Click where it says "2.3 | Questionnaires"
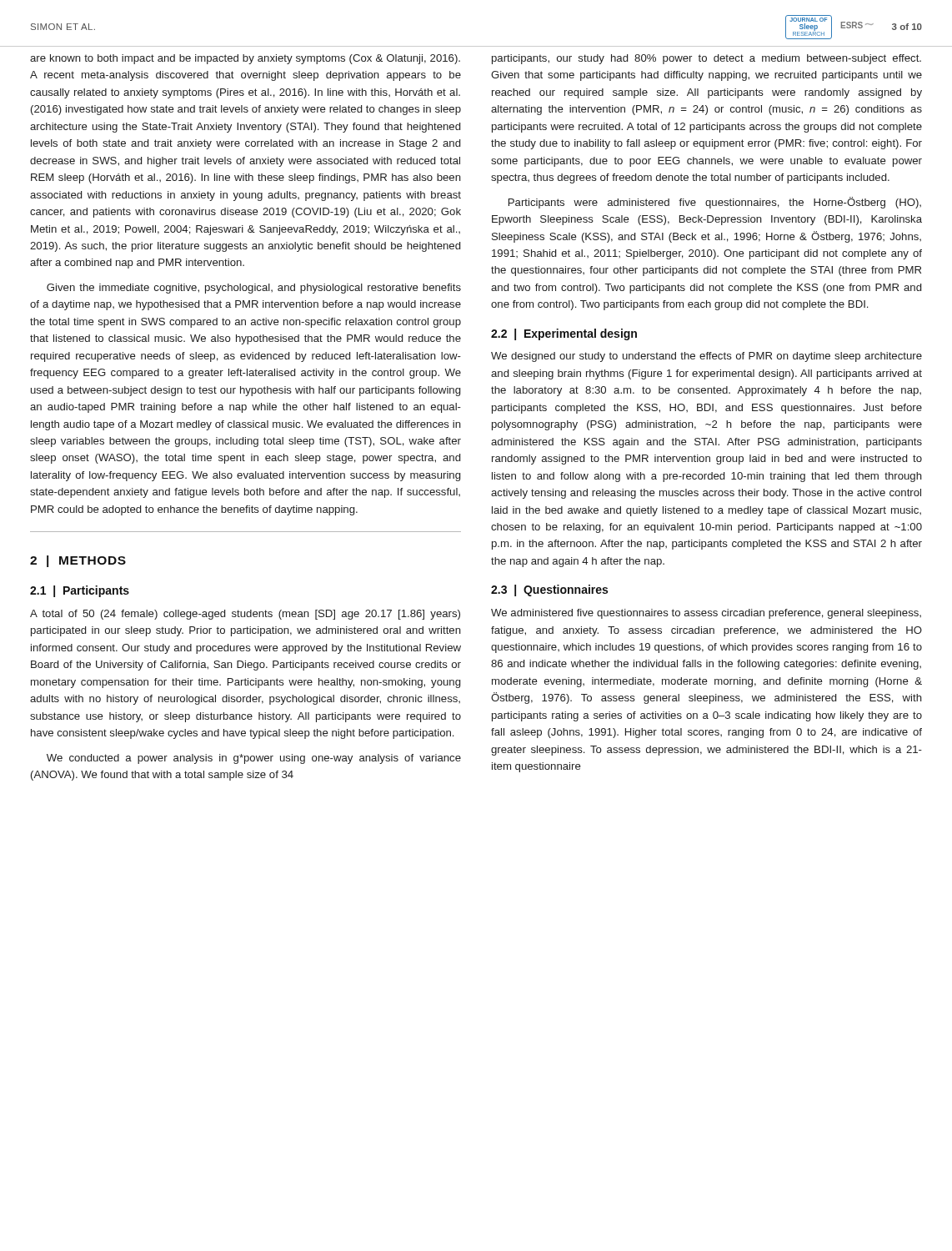 (550, 590)
